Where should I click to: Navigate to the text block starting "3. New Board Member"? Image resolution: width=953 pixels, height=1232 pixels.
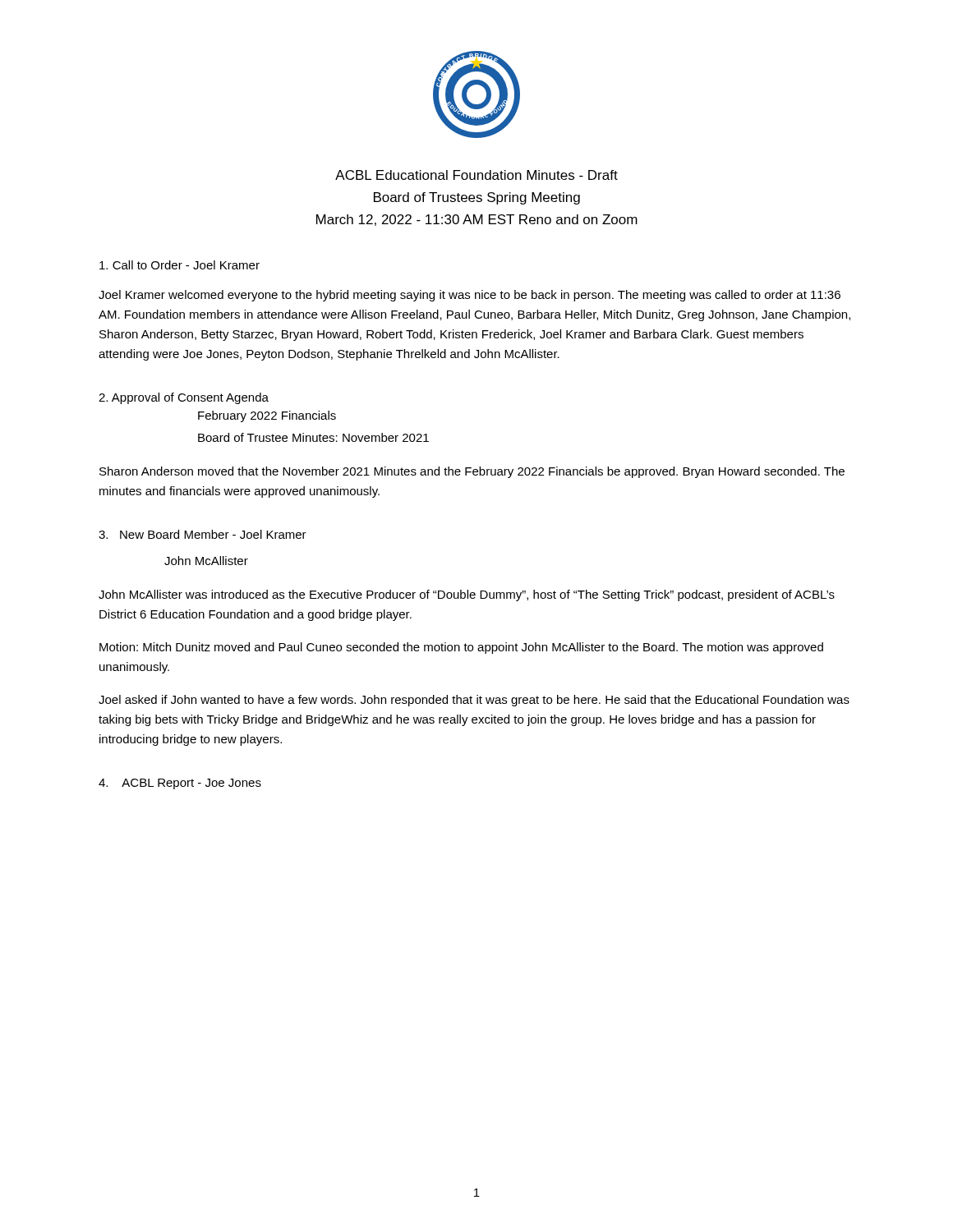click(202, 534)
